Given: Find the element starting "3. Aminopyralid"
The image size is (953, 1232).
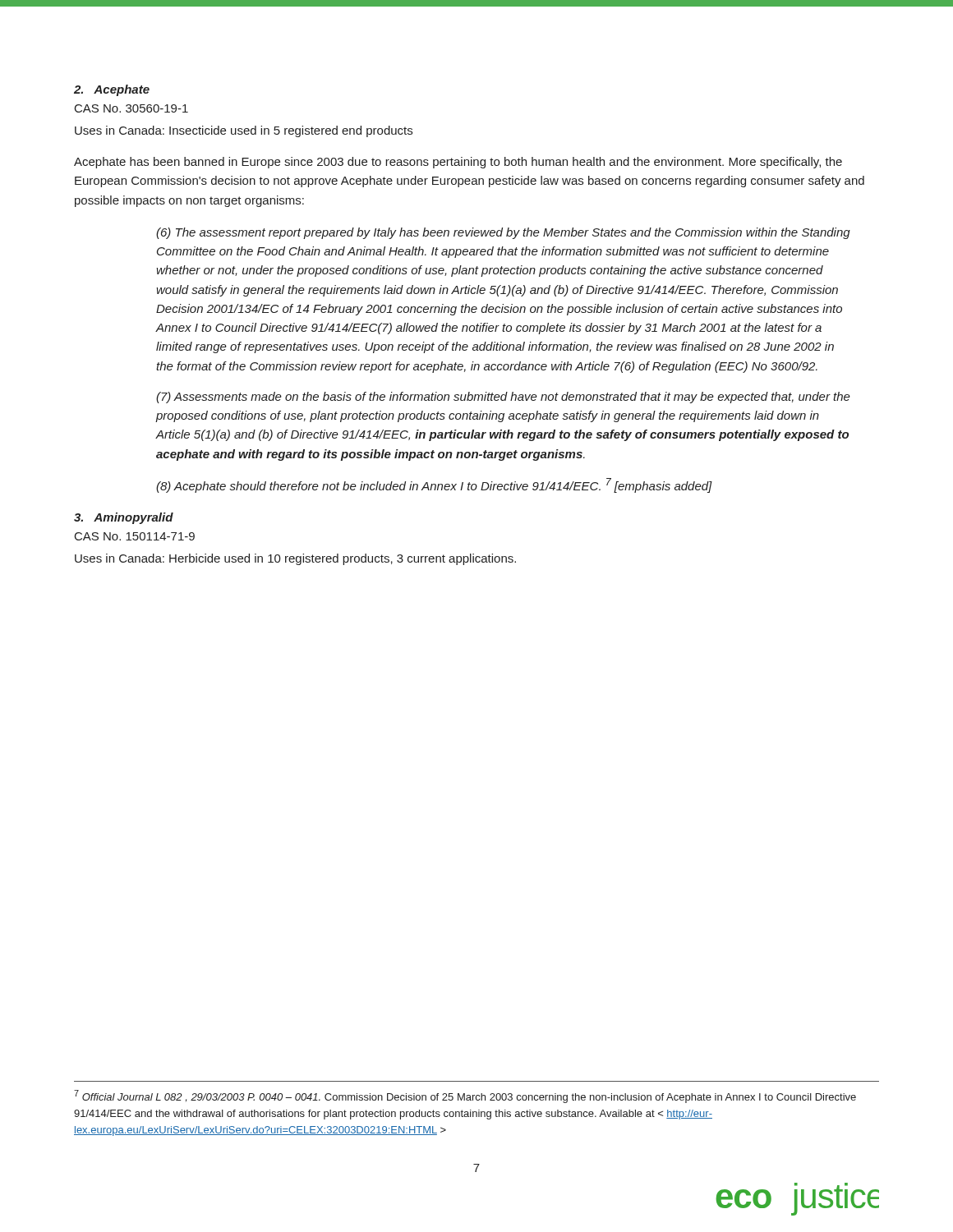Looking at the screenshot, I should 123,517.
